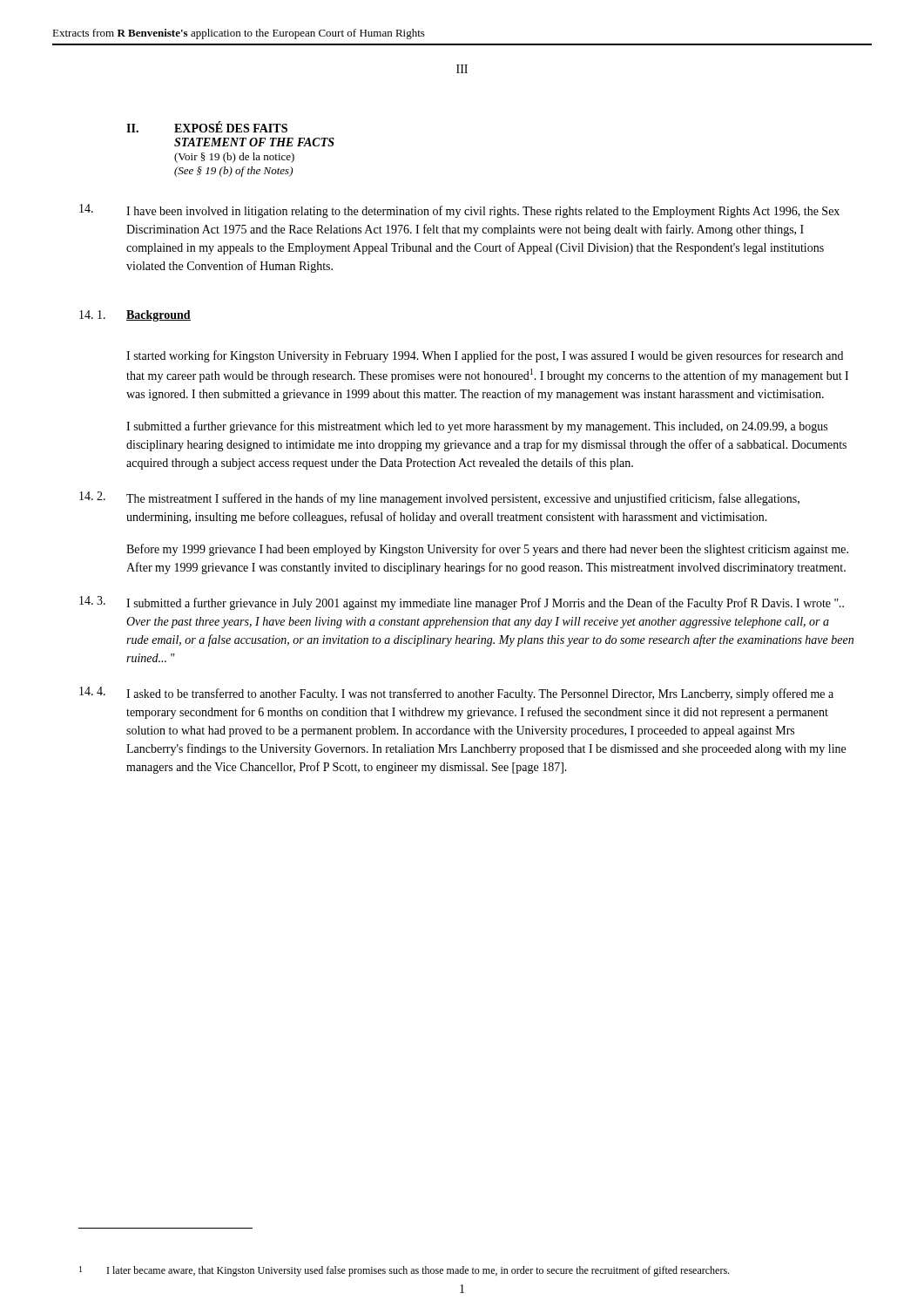The width and height of the screenshot is (924, 1307).
Task: Find the list item with the text "14. I have been involved in litigation"
Action: click(x=466, y=239)
